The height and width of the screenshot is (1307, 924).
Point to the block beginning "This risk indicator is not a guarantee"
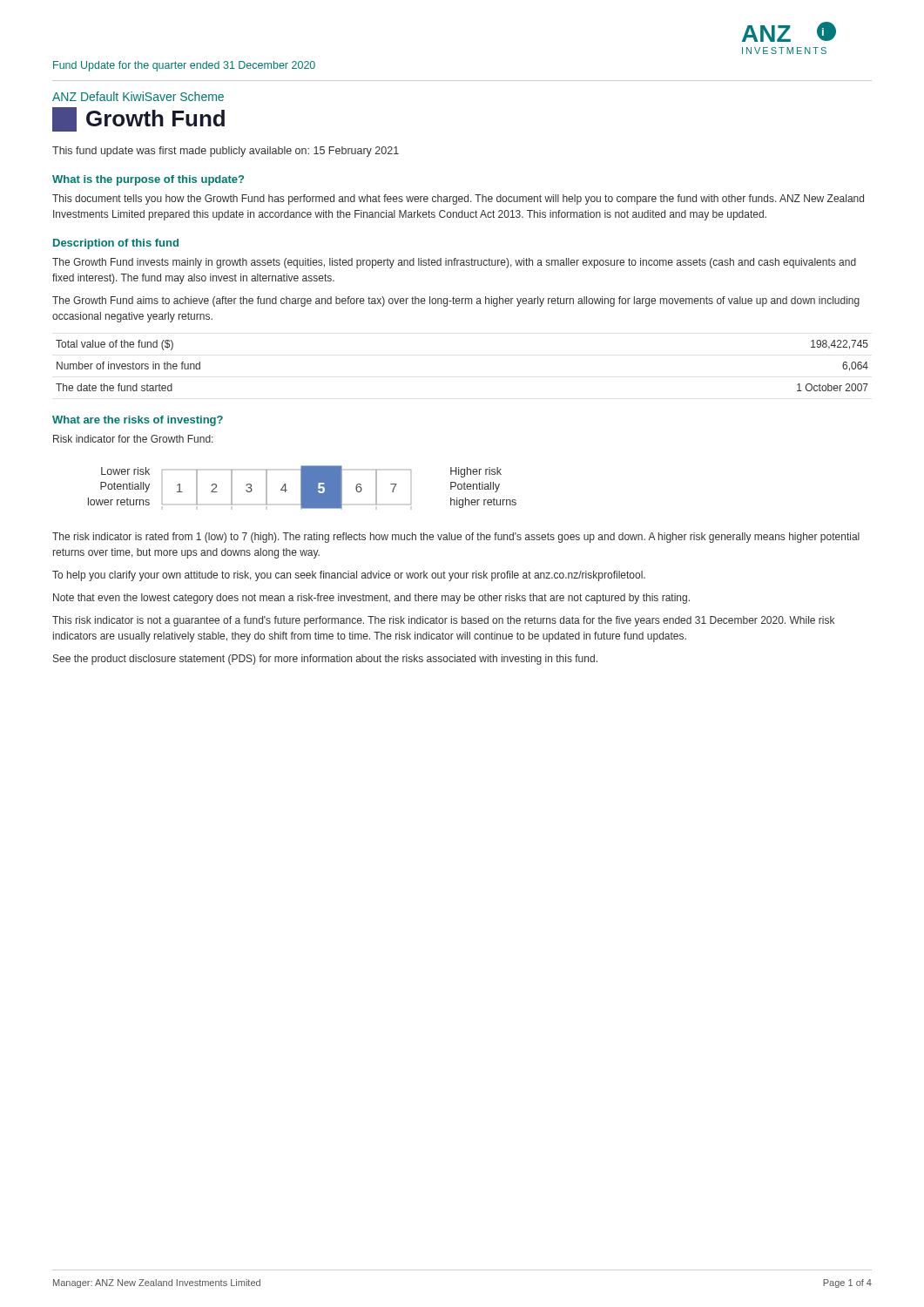click(444, 628)
